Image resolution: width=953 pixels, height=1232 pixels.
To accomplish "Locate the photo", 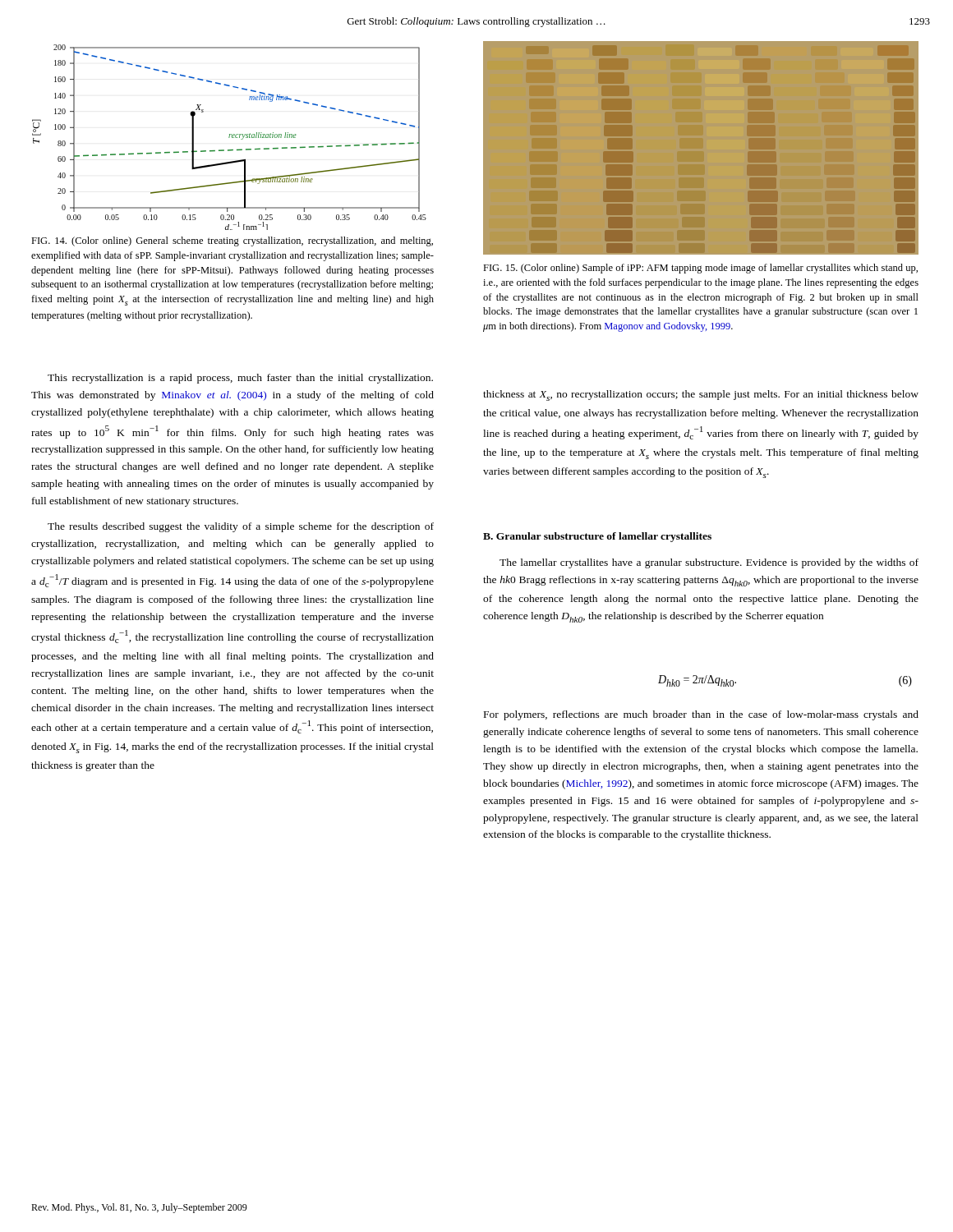I will [701, 148].
